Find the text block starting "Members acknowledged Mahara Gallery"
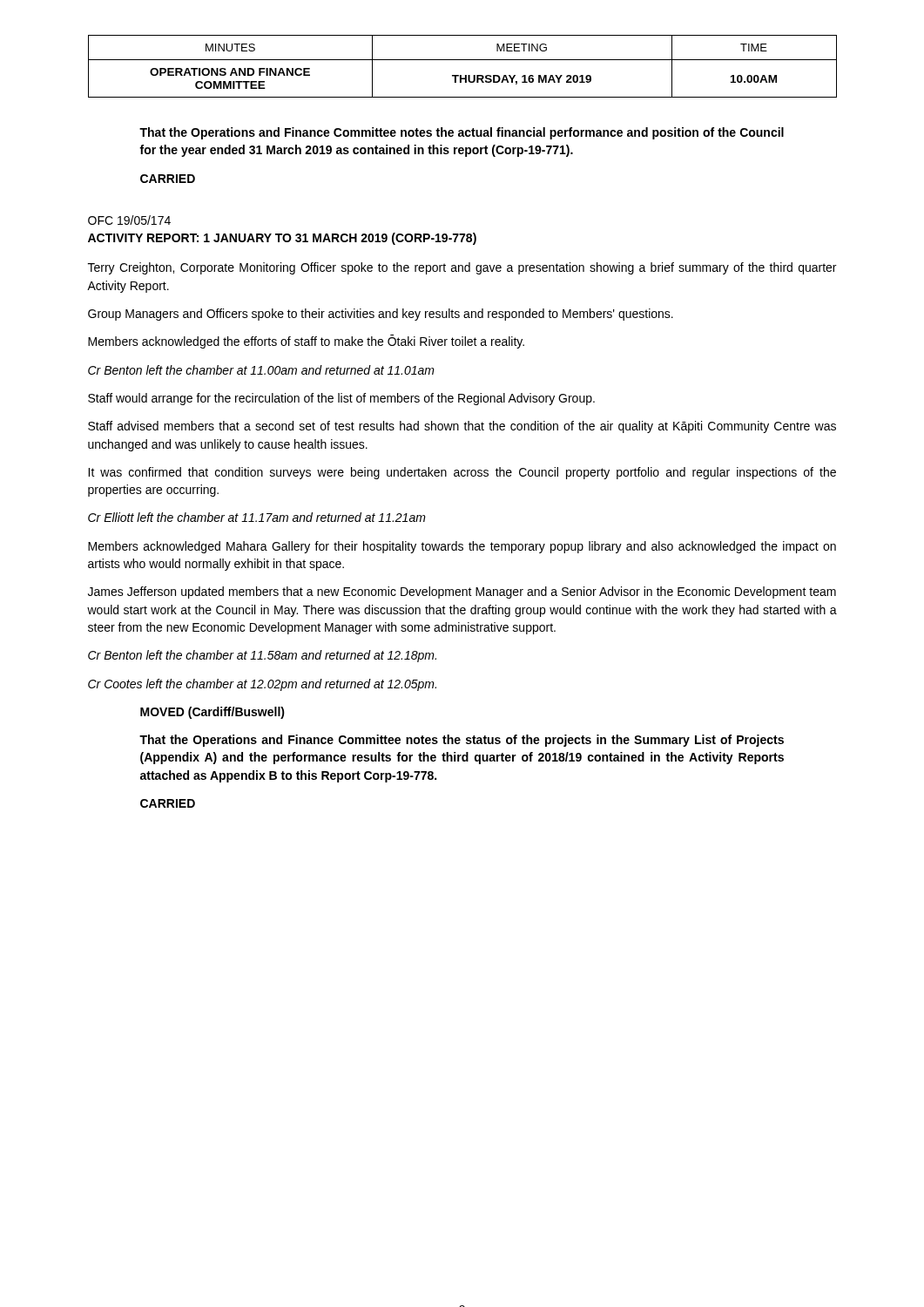 (x=462, y=555)
